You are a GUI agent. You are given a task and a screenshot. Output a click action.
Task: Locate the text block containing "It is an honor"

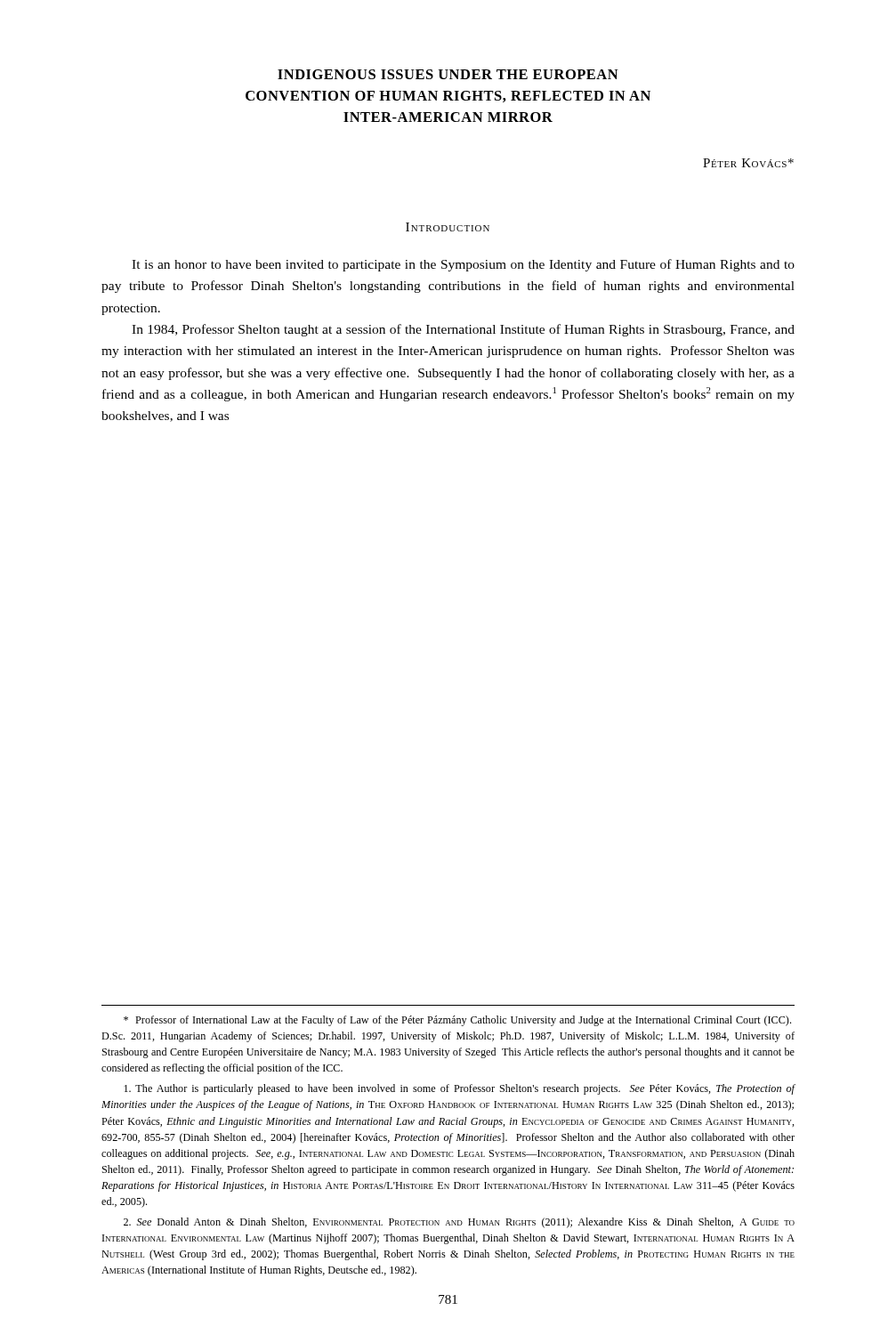pyautogui.click(x=448, y=340)
